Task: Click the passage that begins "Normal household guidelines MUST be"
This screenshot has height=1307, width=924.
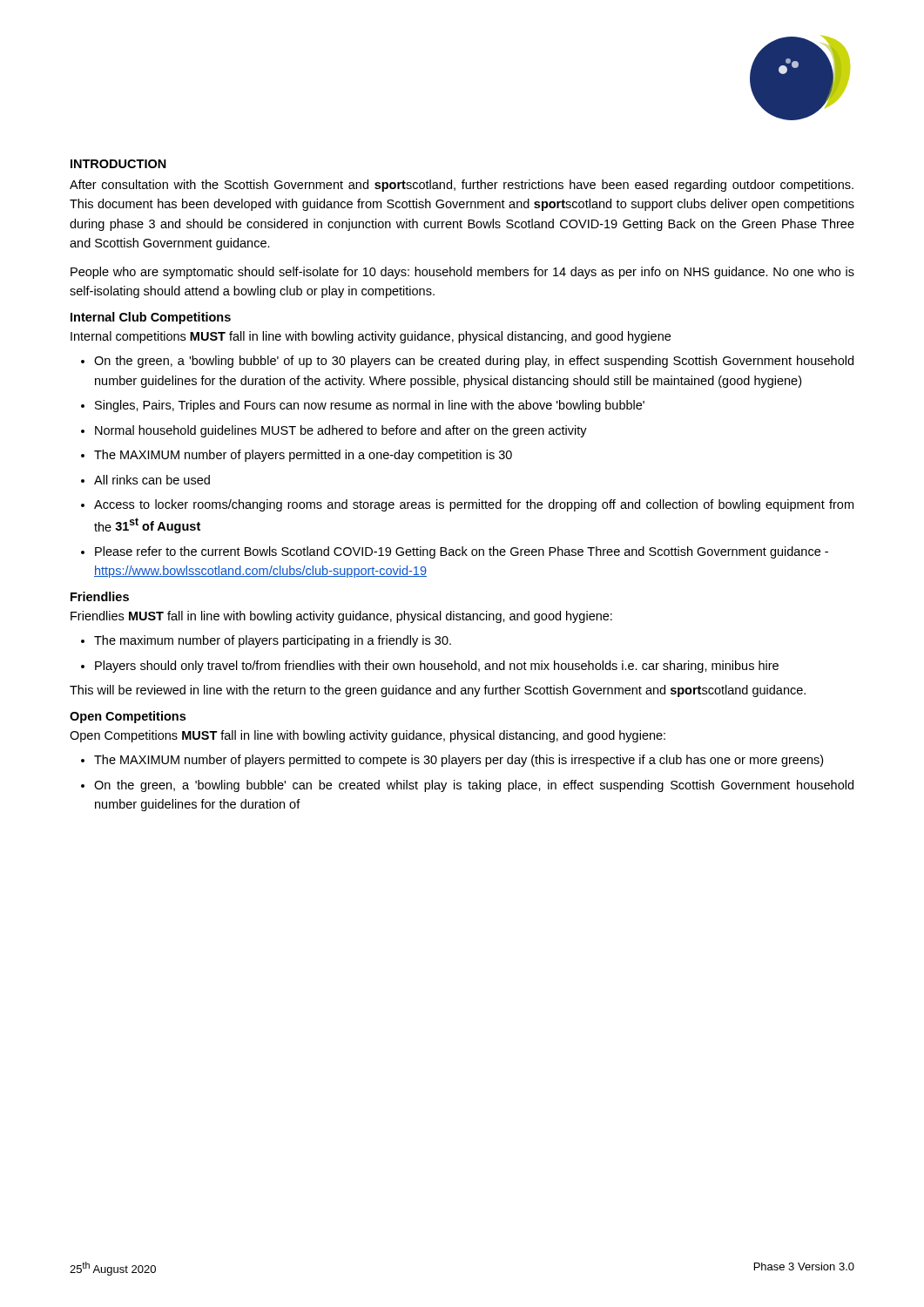Action: click(x=340, y=430)
